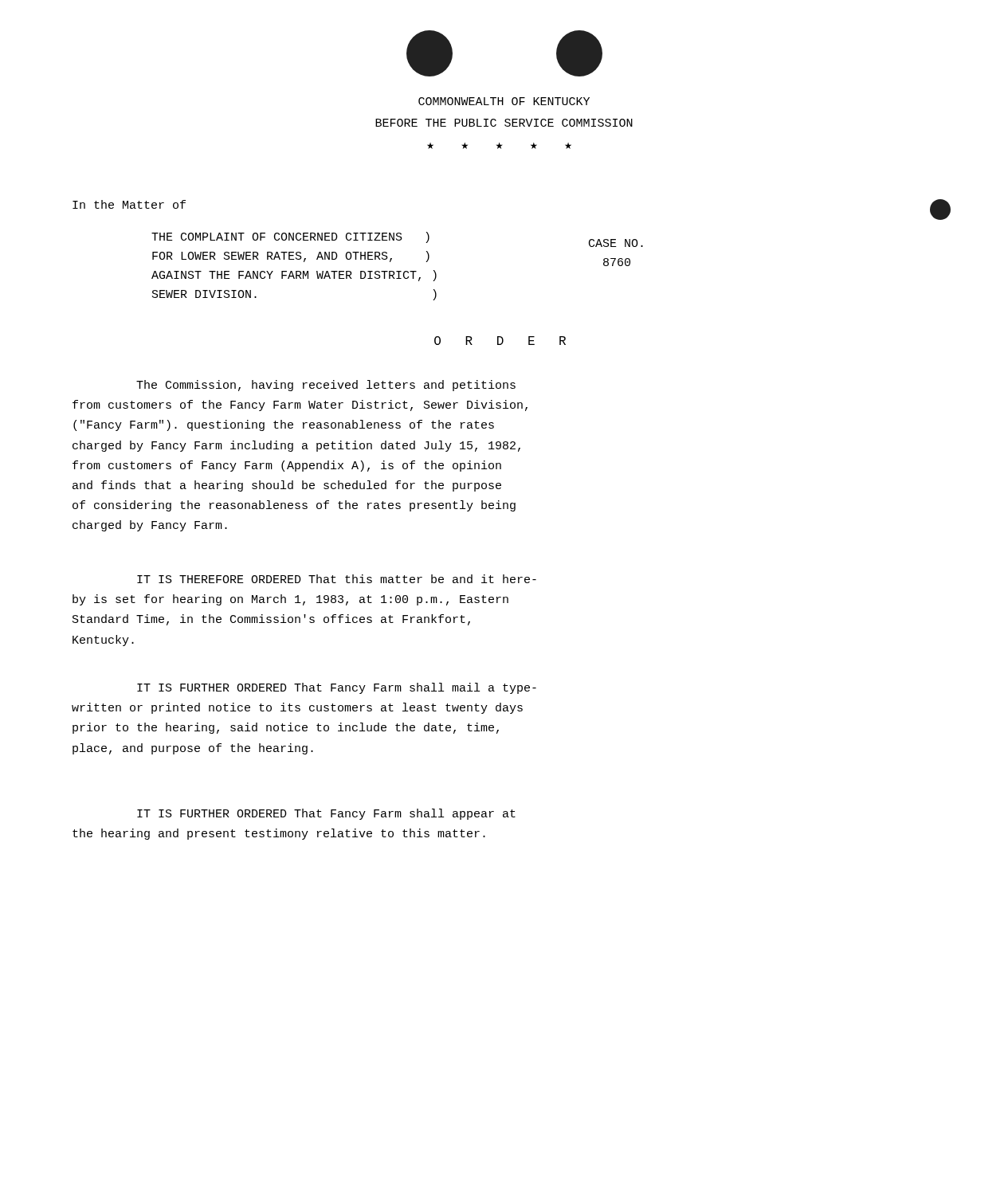This screenshot has width=1008, height=1195.
Task: Locate the section header that says "O R D"
Action: click(x=504, y=342)
